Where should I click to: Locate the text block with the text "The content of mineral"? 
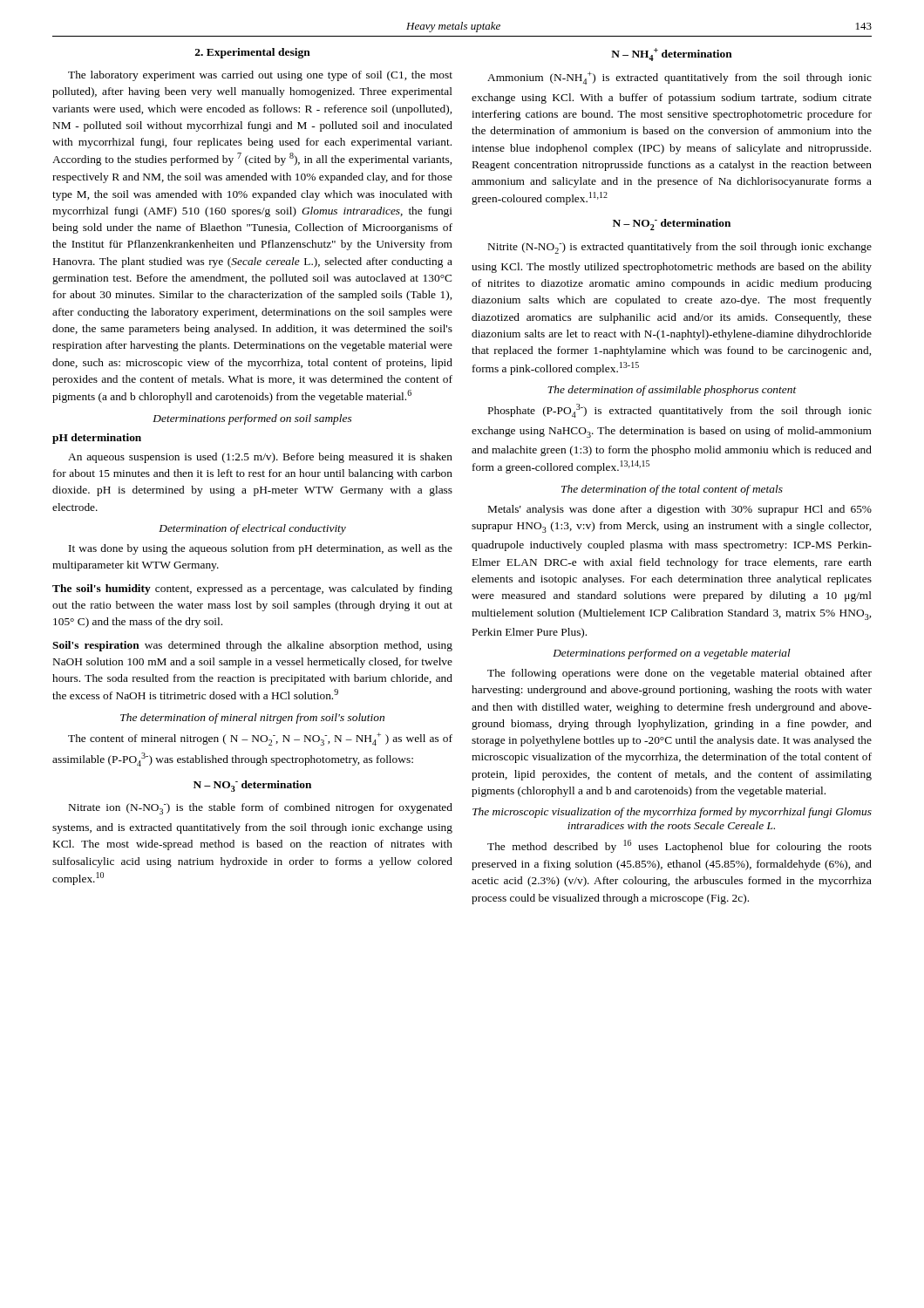click(252, 750)
